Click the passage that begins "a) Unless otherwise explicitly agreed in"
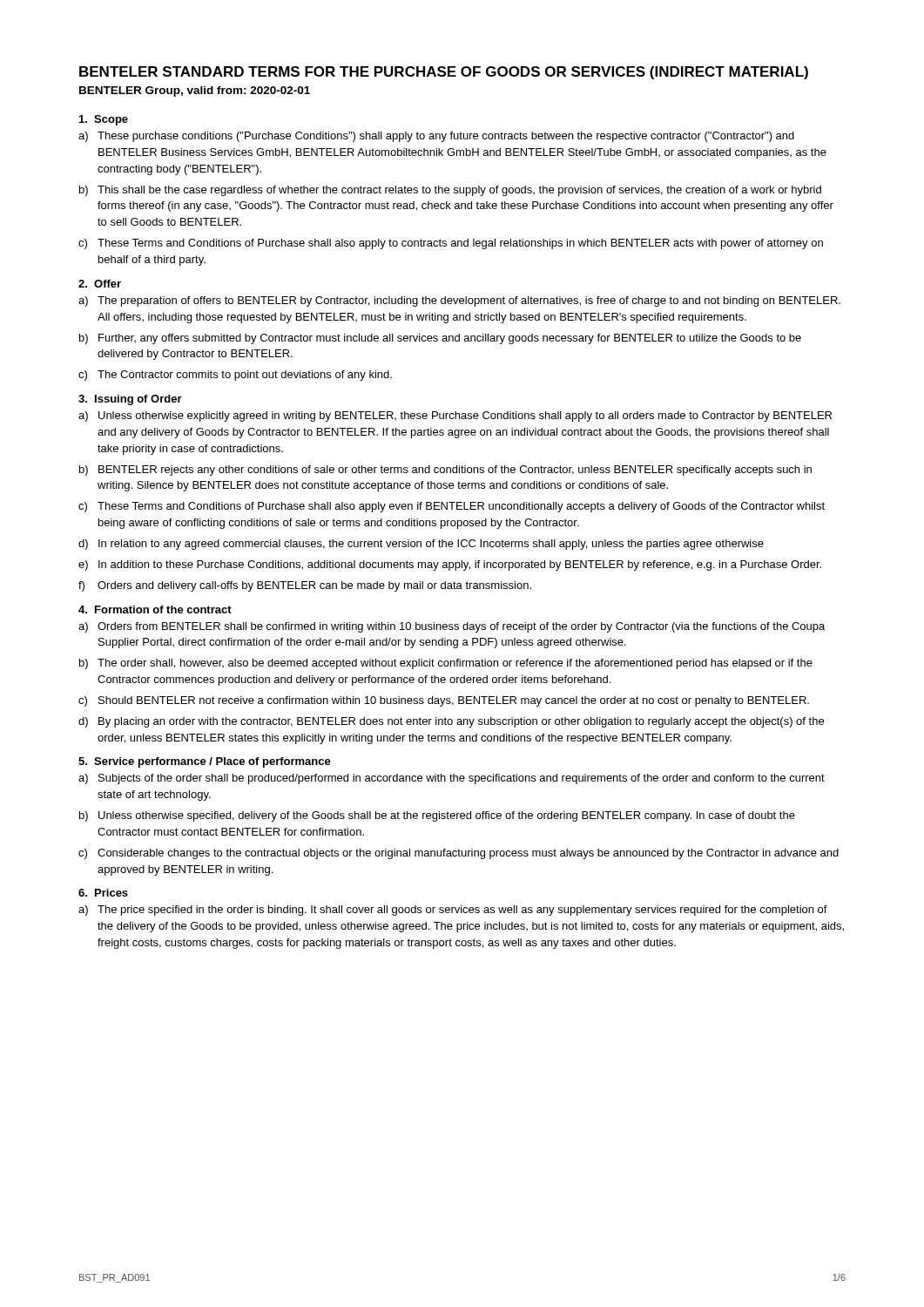Viewport: 924px width, 1307px height. pos(462,432)
